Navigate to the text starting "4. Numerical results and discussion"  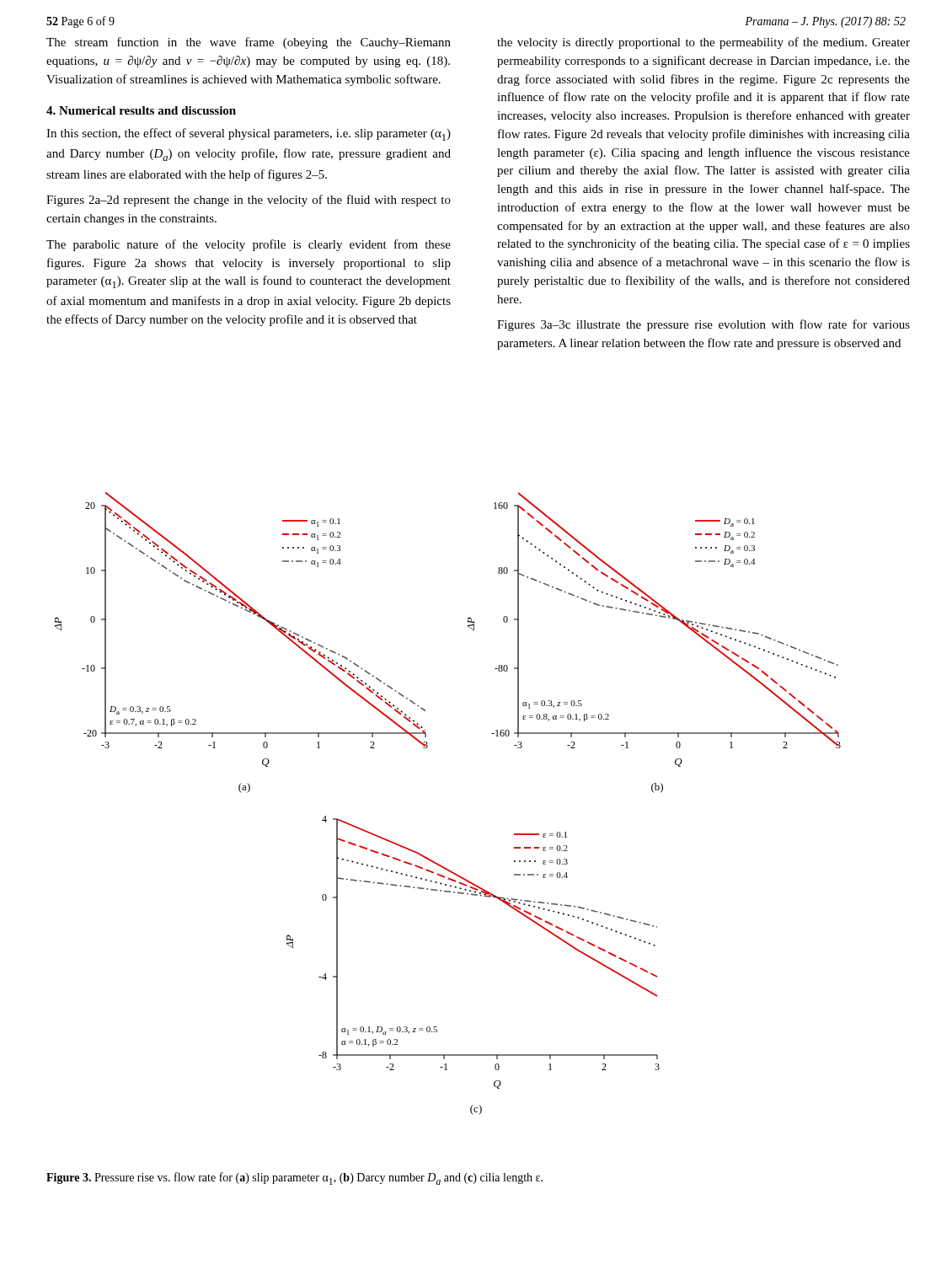coord(141,110)
